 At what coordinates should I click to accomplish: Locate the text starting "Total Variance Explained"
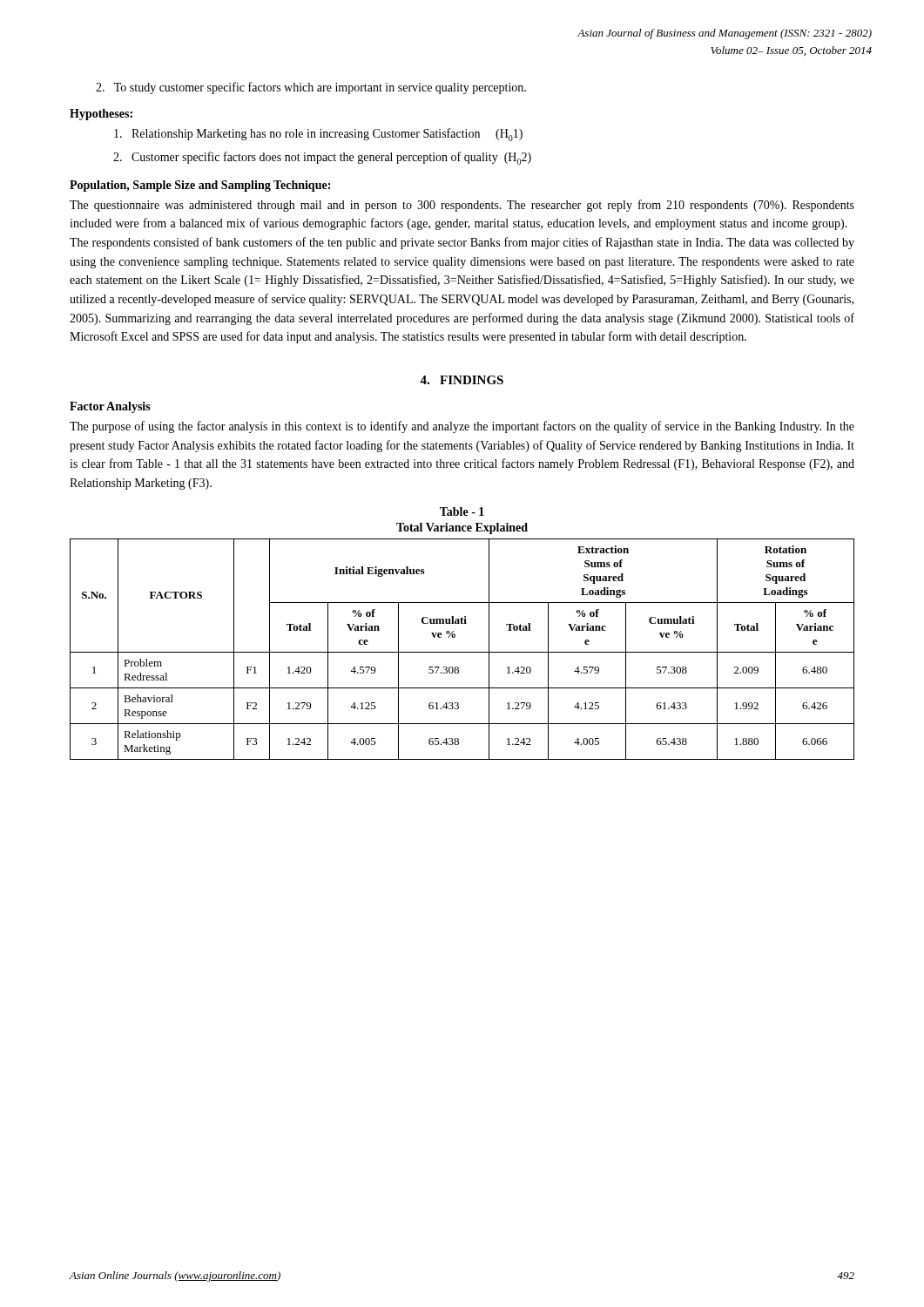[x=462, y=528]
